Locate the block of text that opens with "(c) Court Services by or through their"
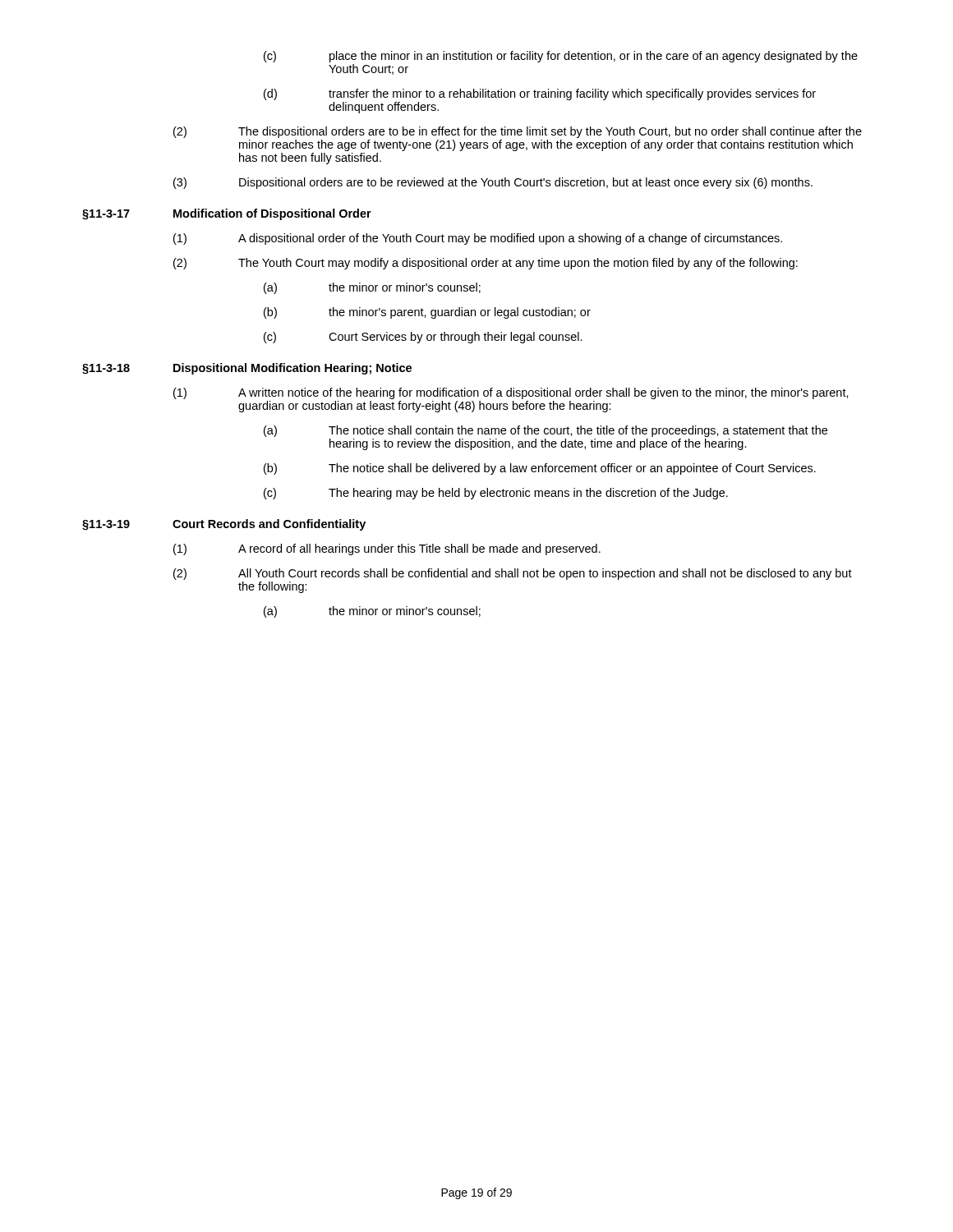Screen dimensions: 1232x953 coord(567,337)
